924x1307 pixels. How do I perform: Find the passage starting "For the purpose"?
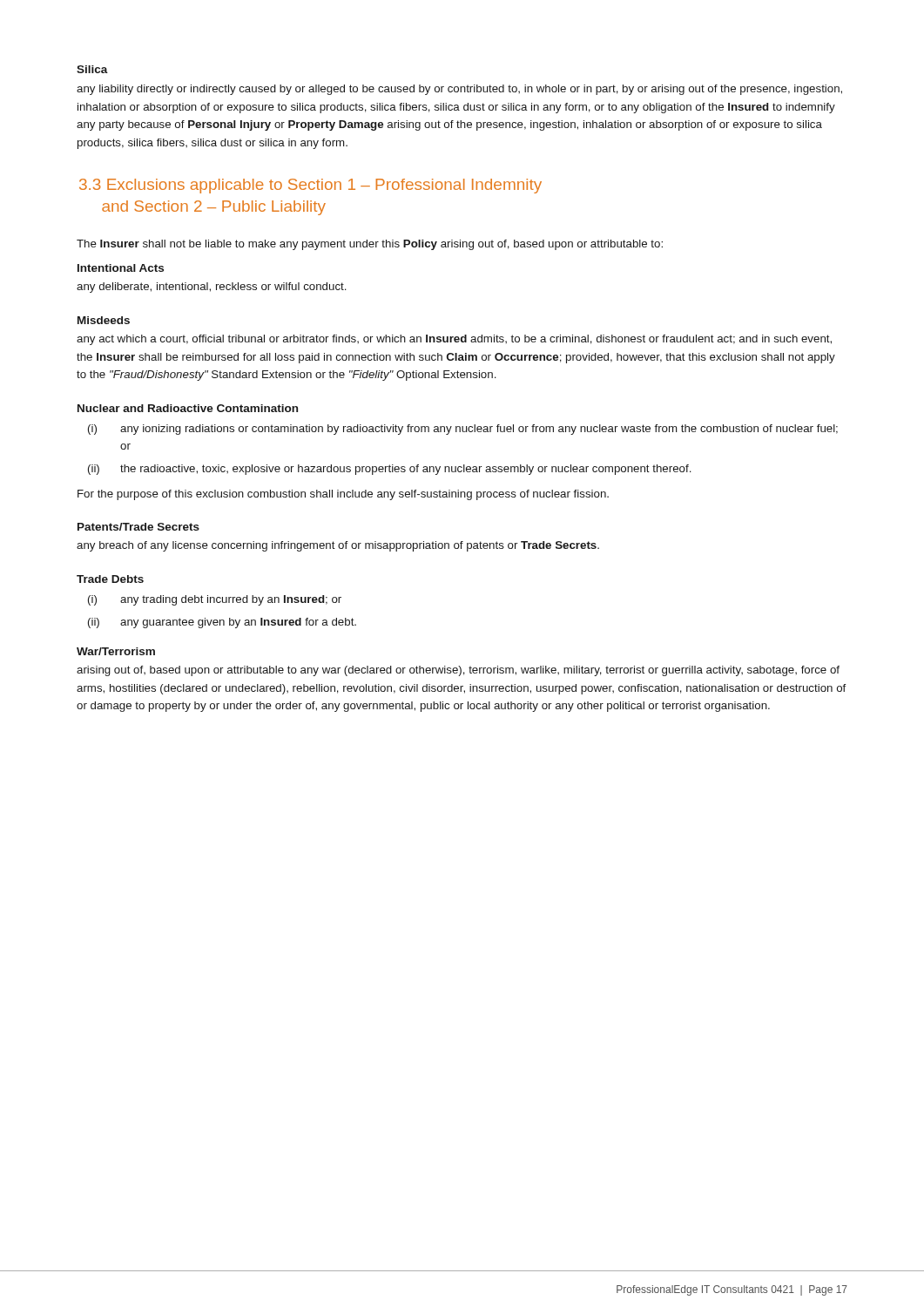343,493
